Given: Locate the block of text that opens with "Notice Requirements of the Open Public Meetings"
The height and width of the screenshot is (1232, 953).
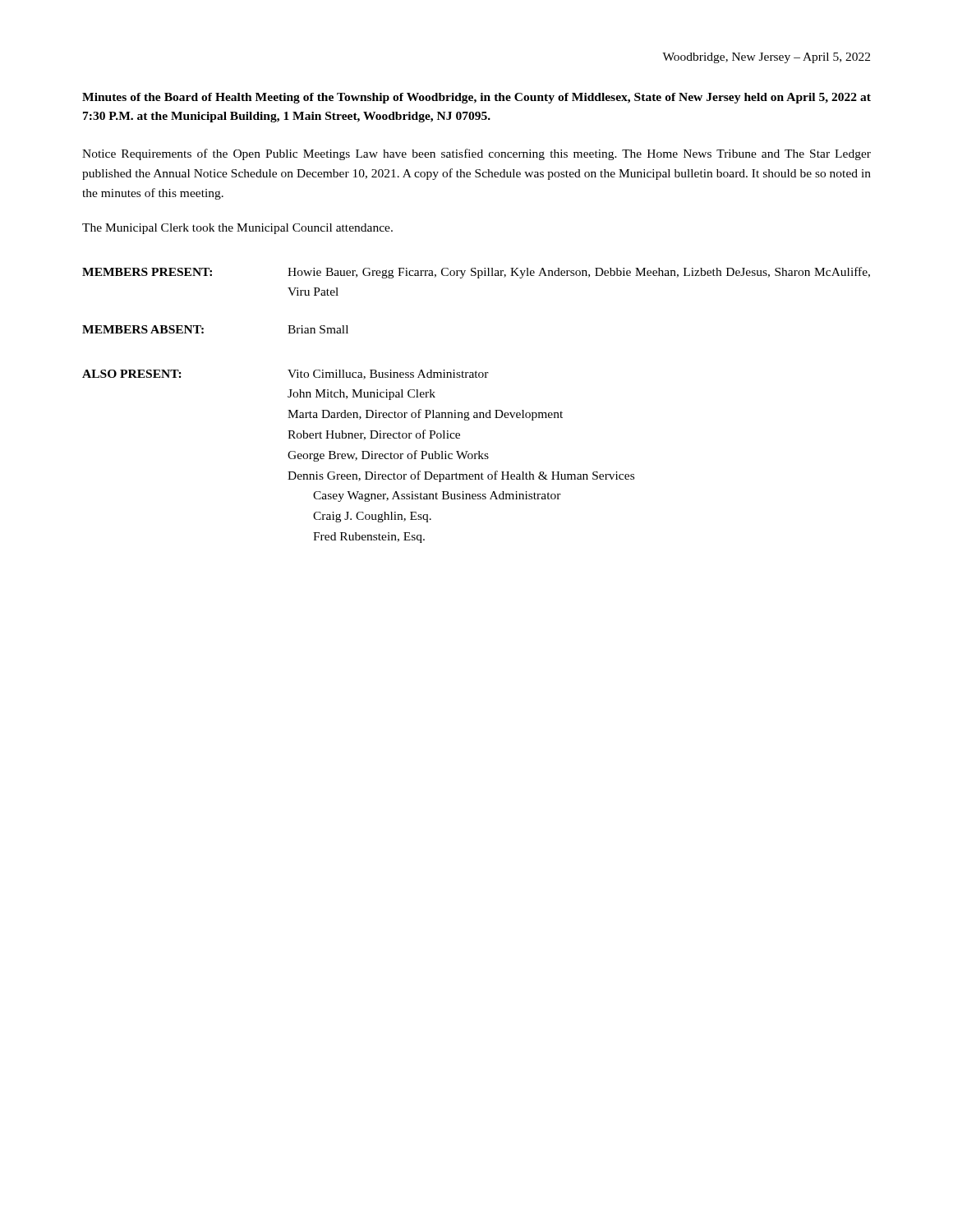Looking at the screenshot, I should coord(476,172).
